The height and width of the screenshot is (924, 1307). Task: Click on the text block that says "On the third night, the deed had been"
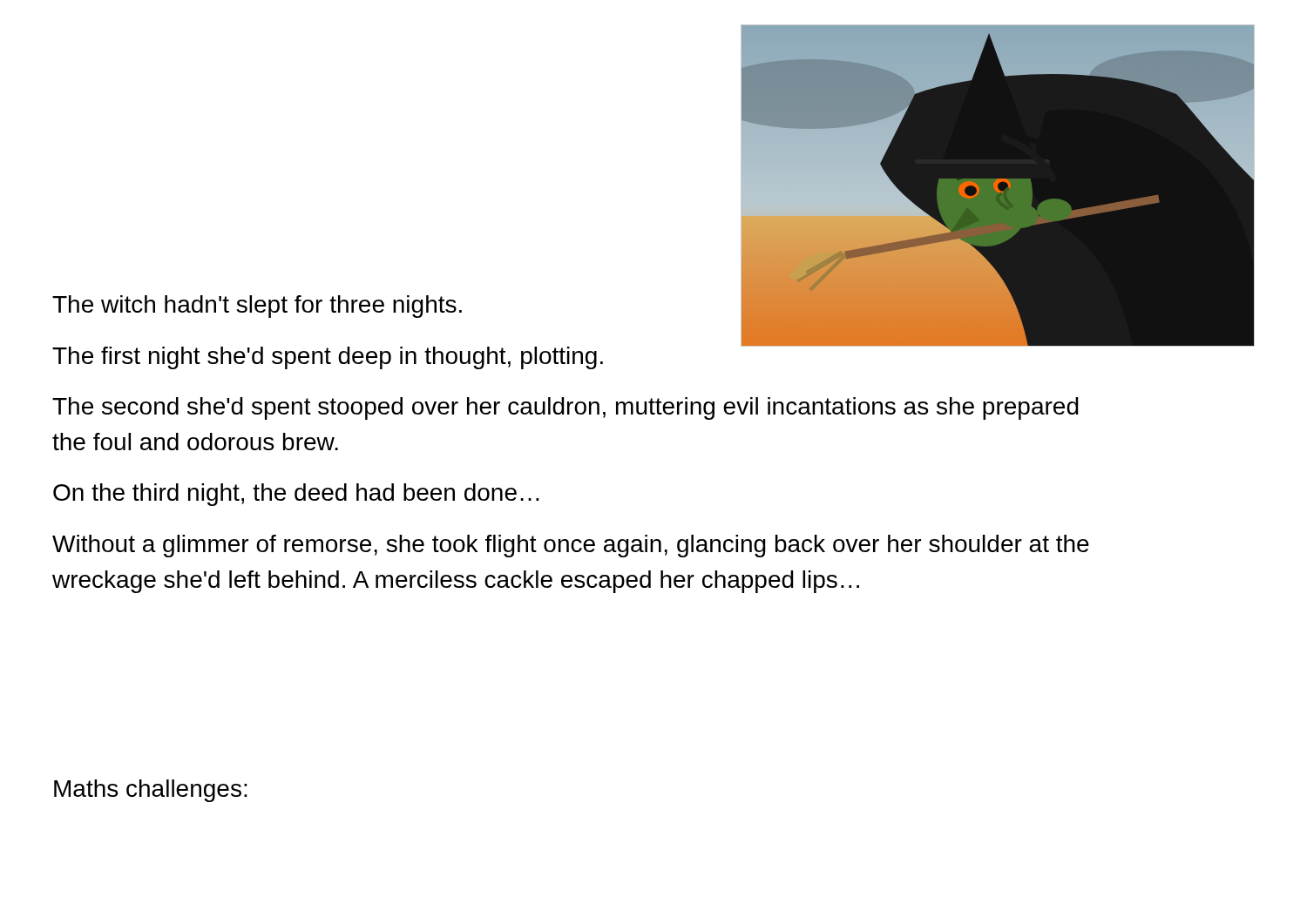point(297,493)
